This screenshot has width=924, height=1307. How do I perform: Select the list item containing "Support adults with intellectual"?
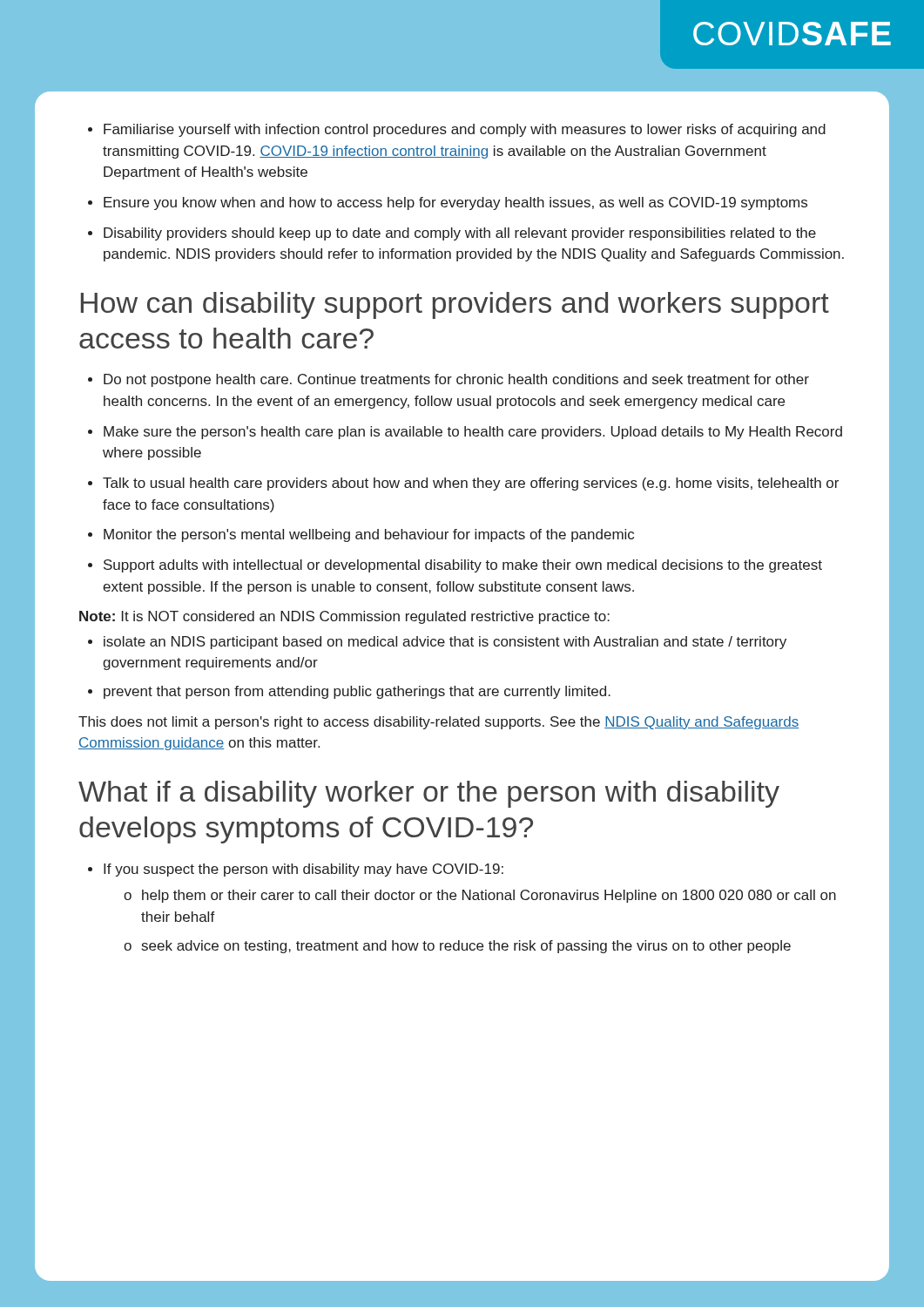[x=462, y=576]
